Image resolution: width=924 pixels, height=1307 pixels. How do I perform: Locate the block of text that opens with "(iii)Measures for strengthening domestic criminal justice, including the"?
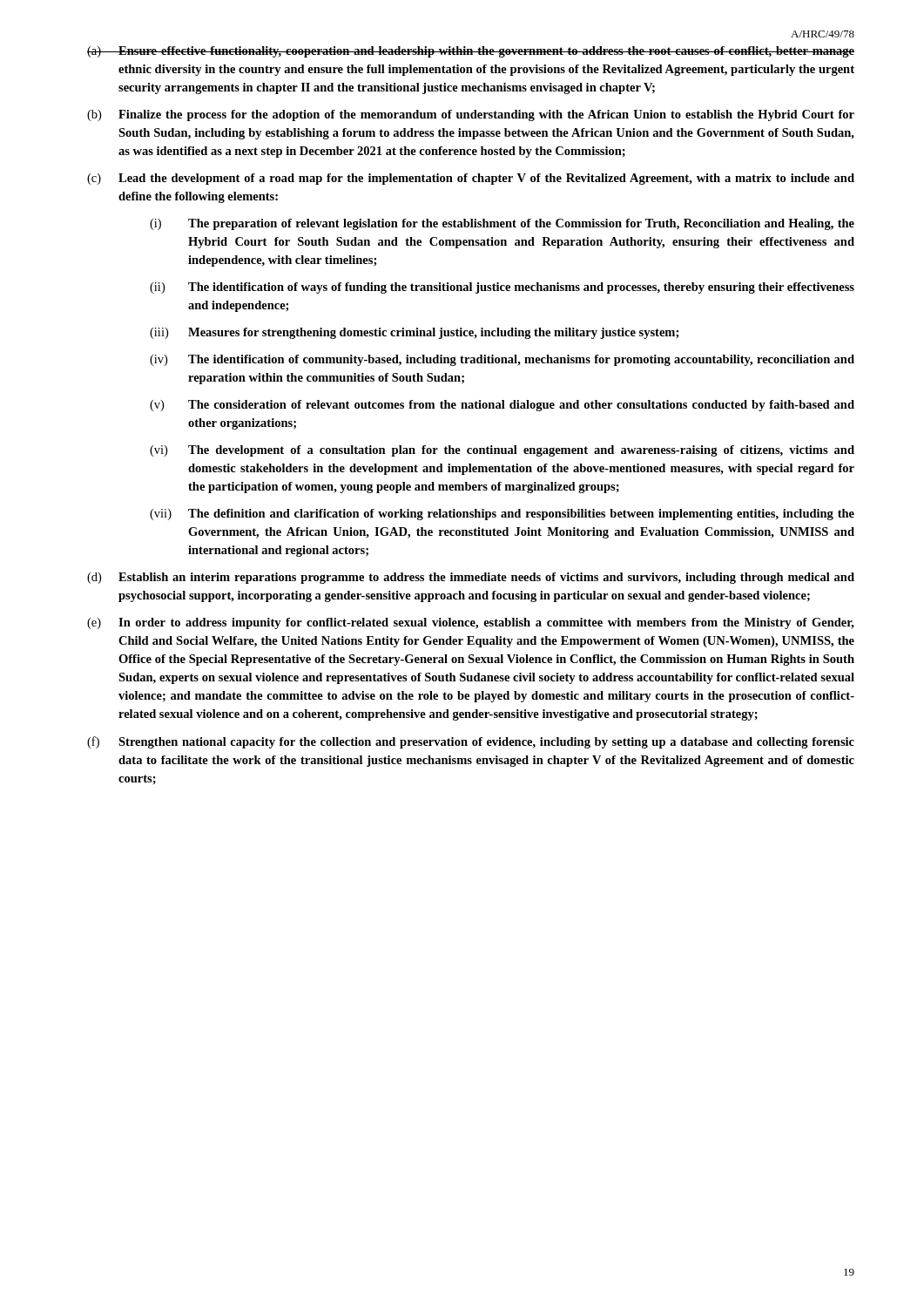coord(502,333)
